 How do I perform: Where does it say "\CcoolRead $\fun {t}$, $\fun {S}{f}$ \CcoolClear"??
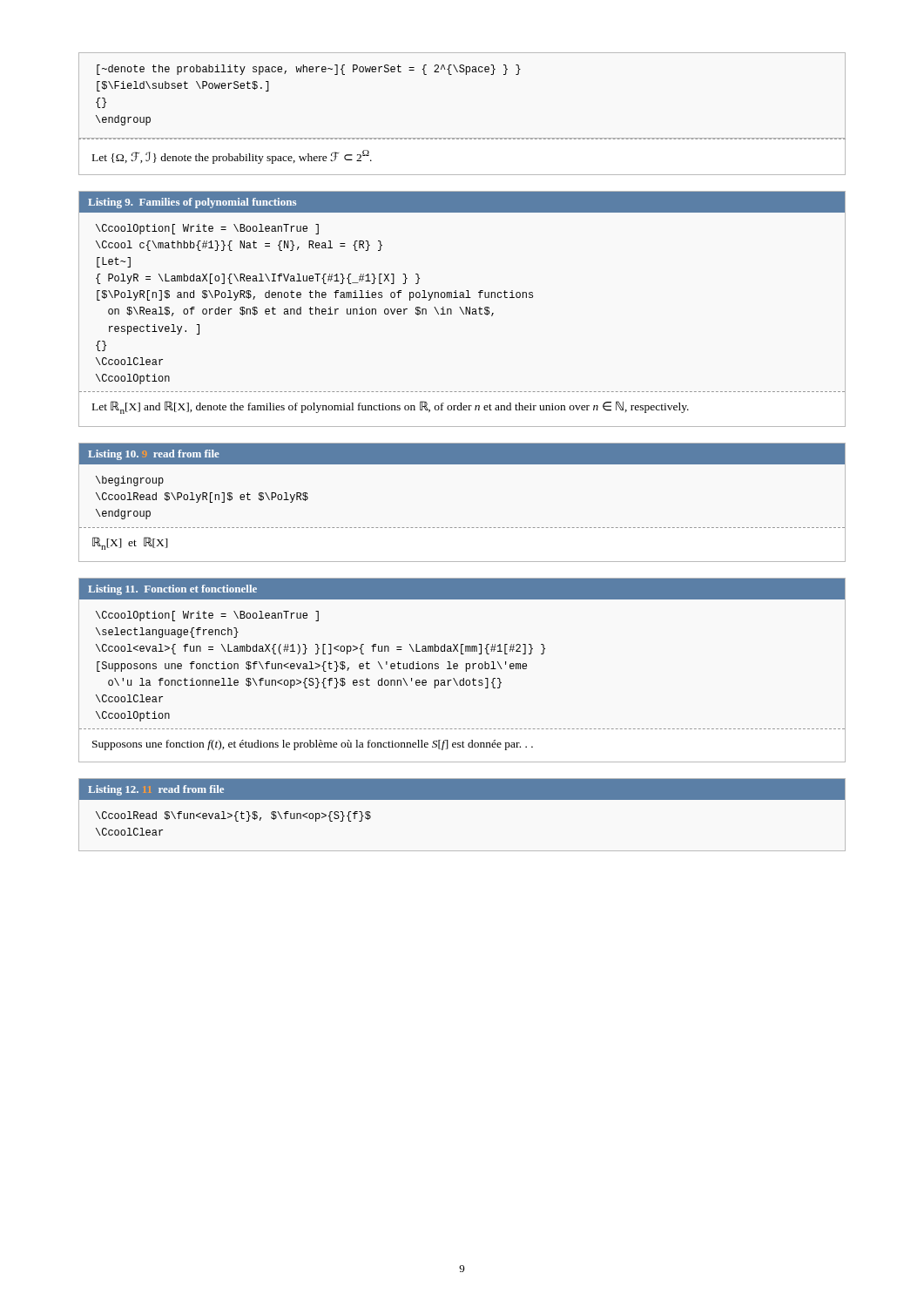coord(233,825)
